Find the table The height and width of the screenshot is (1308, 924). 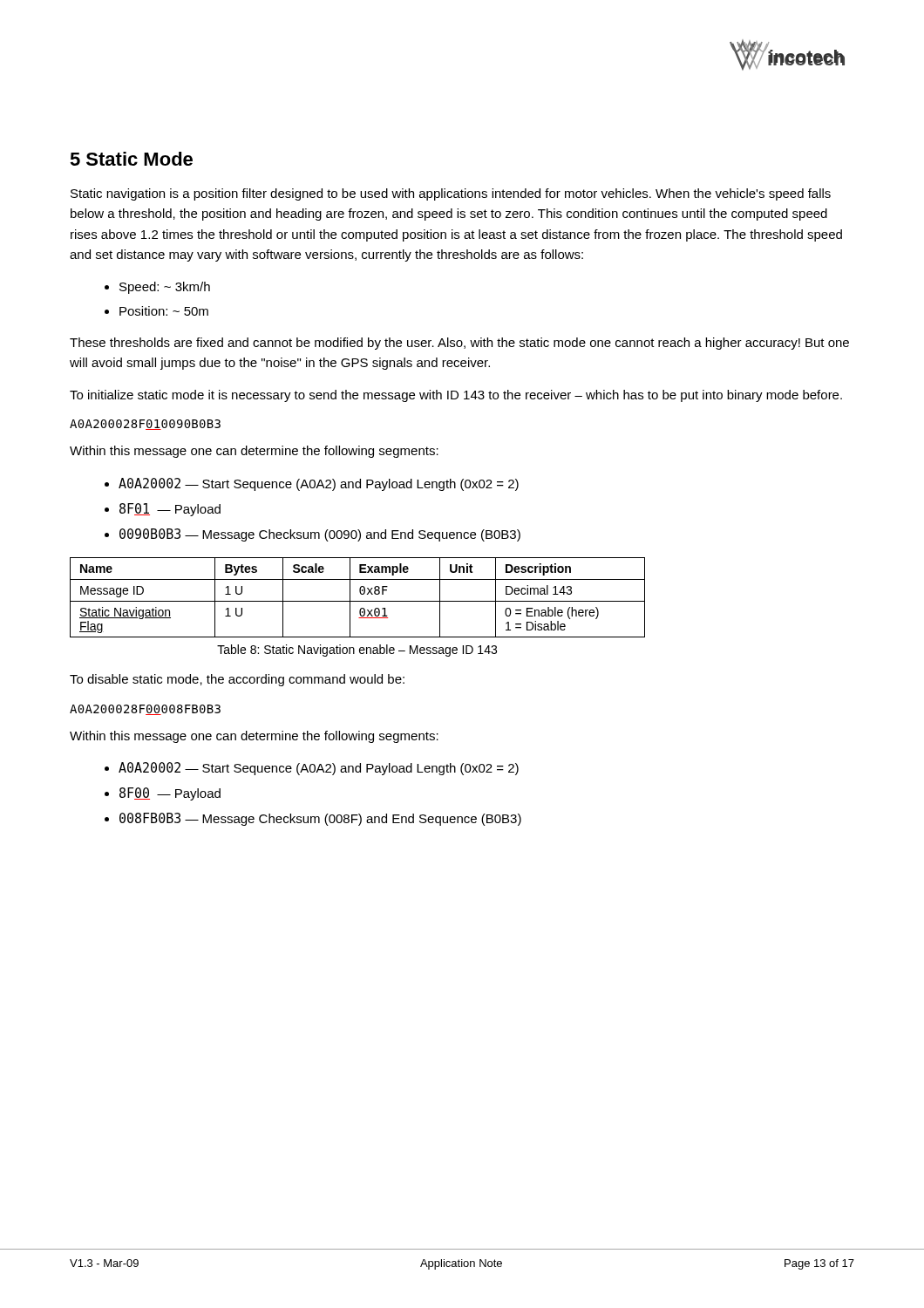(462, 598)
